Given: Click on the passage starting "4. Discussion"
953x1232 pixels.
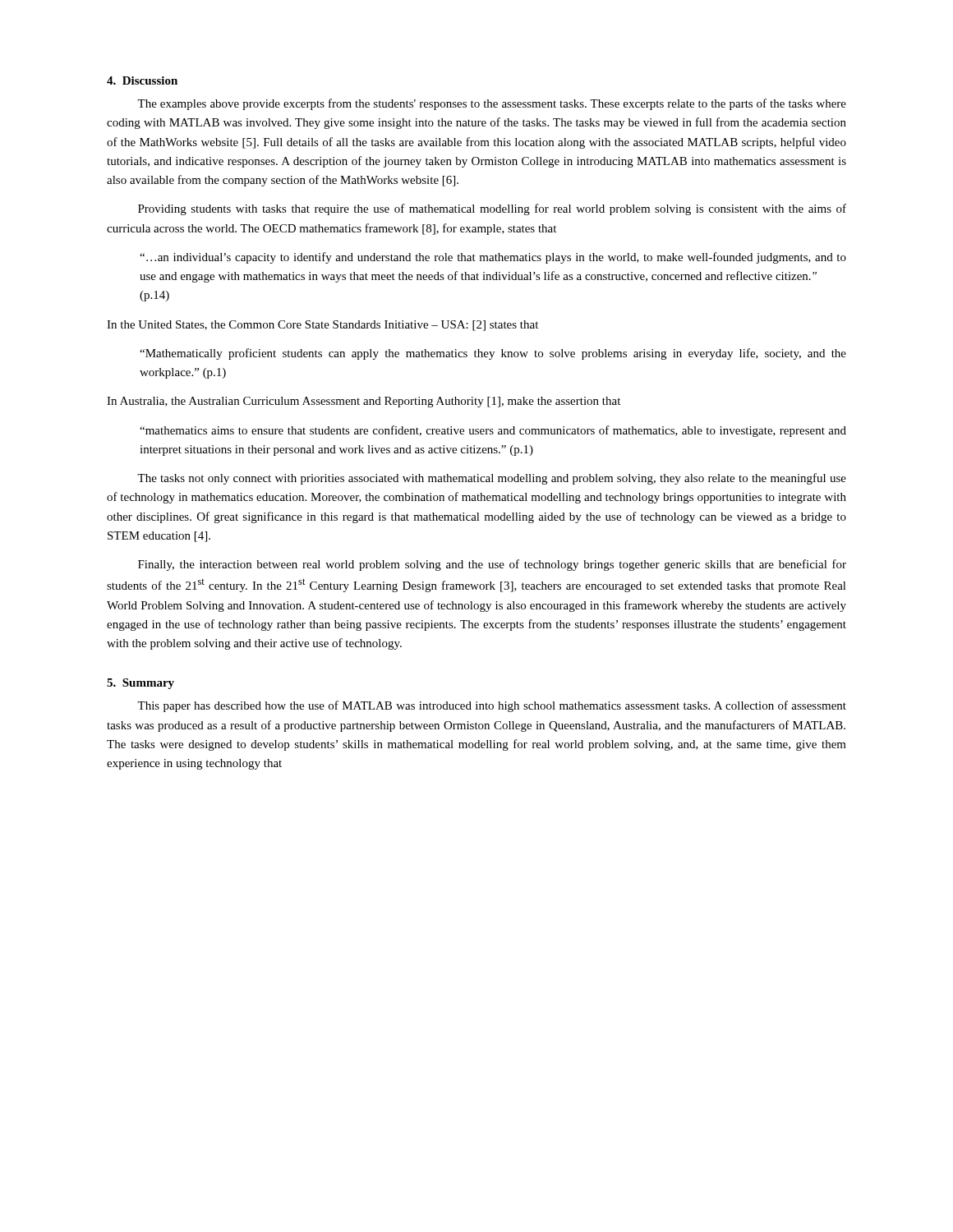Looking at the screenshot, I should coord(142,81).
